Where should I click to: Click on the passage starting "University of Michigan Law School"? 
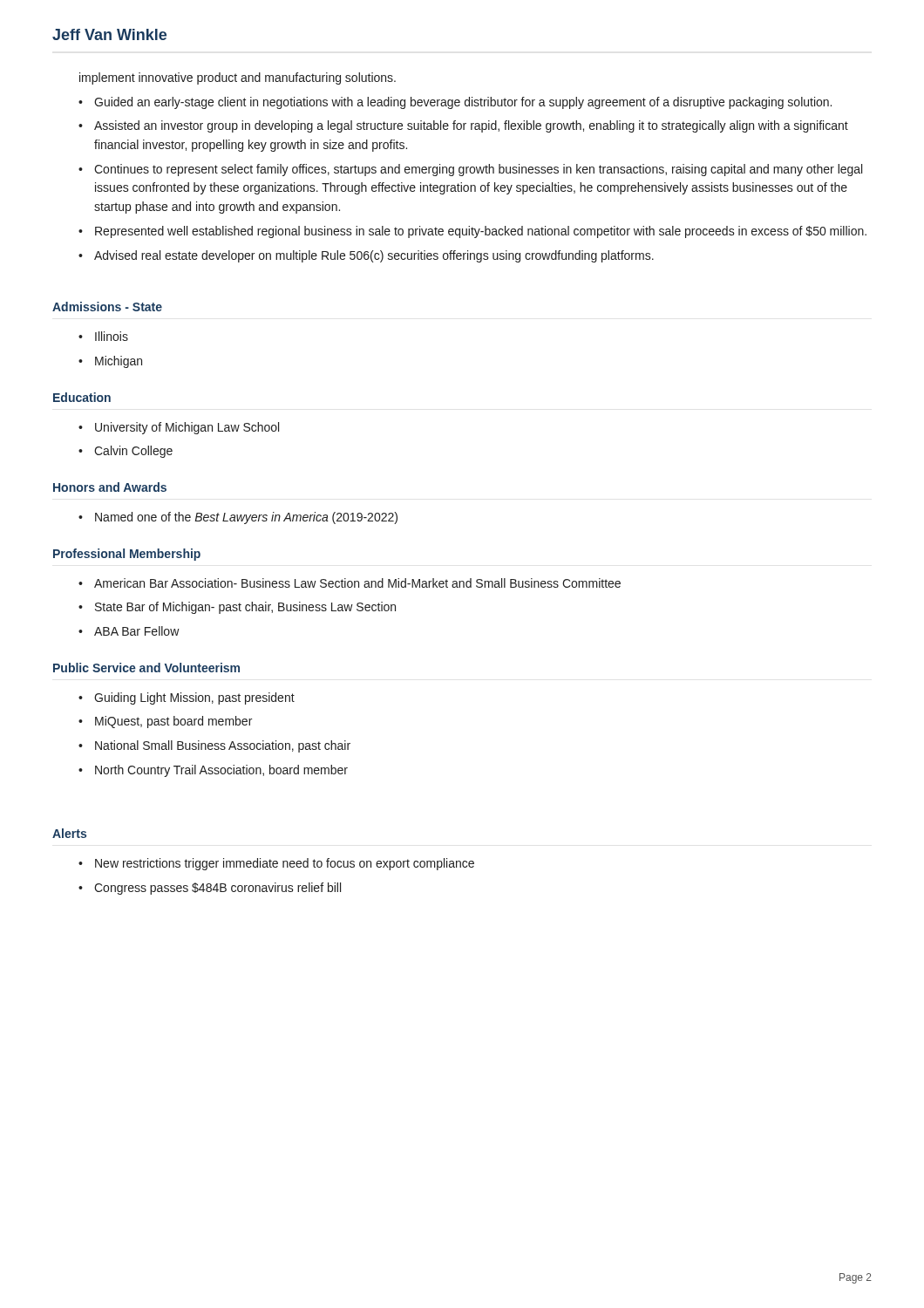pyautogui.click(x=187, y=427)
